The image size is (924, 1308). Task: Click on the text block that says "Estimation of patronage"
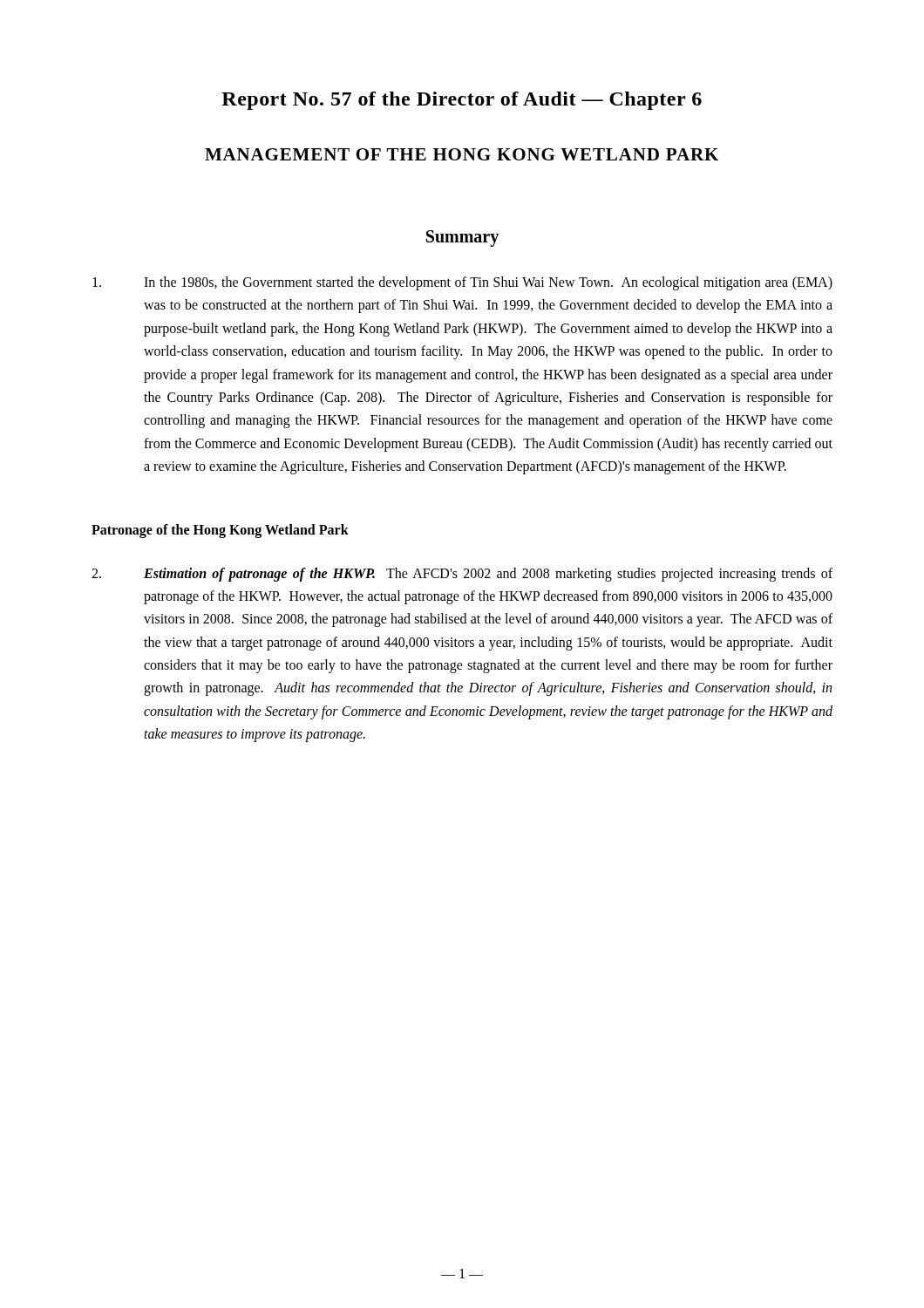click(x=462, y=654)
